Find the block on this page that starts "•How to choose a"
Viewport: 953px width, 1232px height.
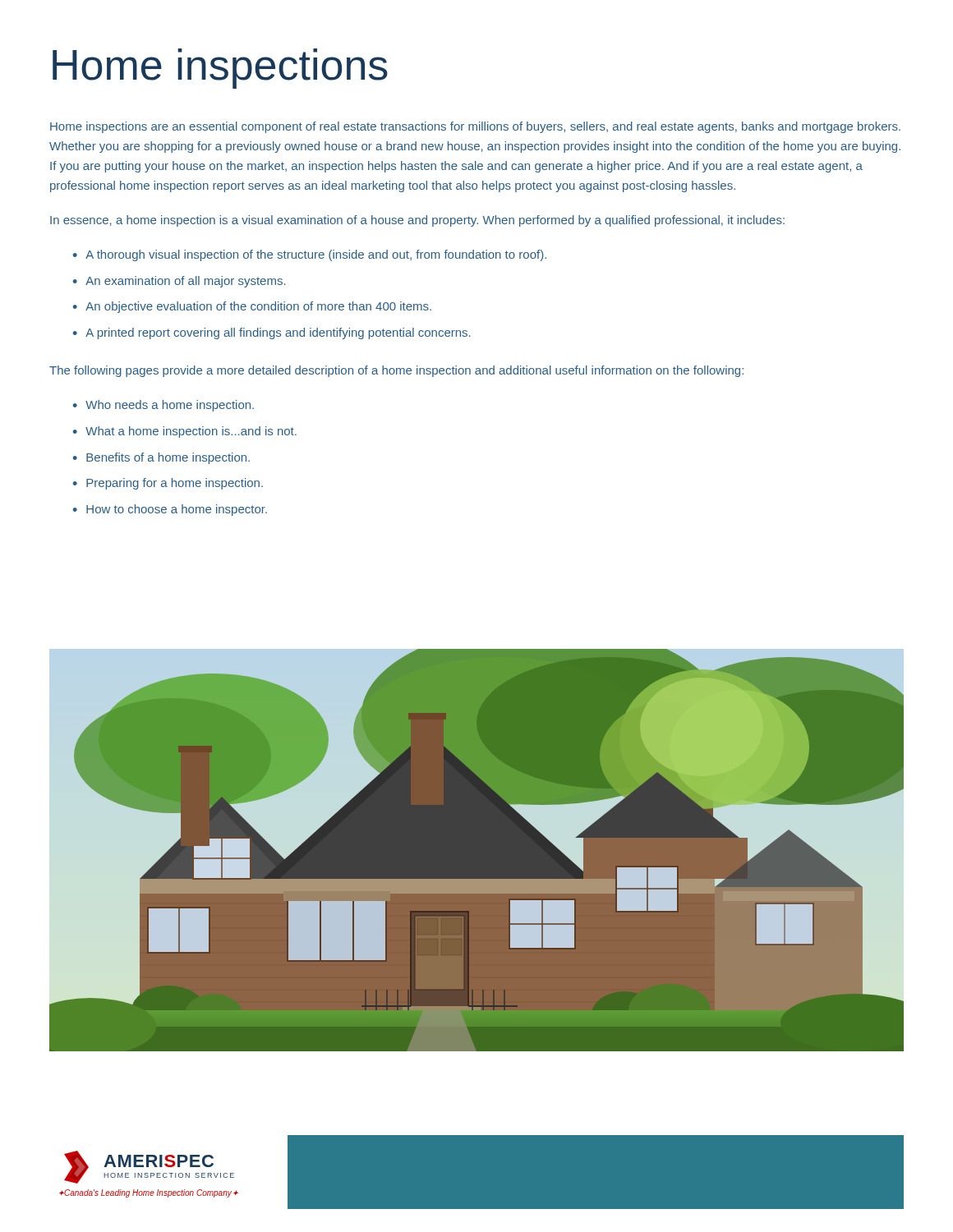(170, 511)
